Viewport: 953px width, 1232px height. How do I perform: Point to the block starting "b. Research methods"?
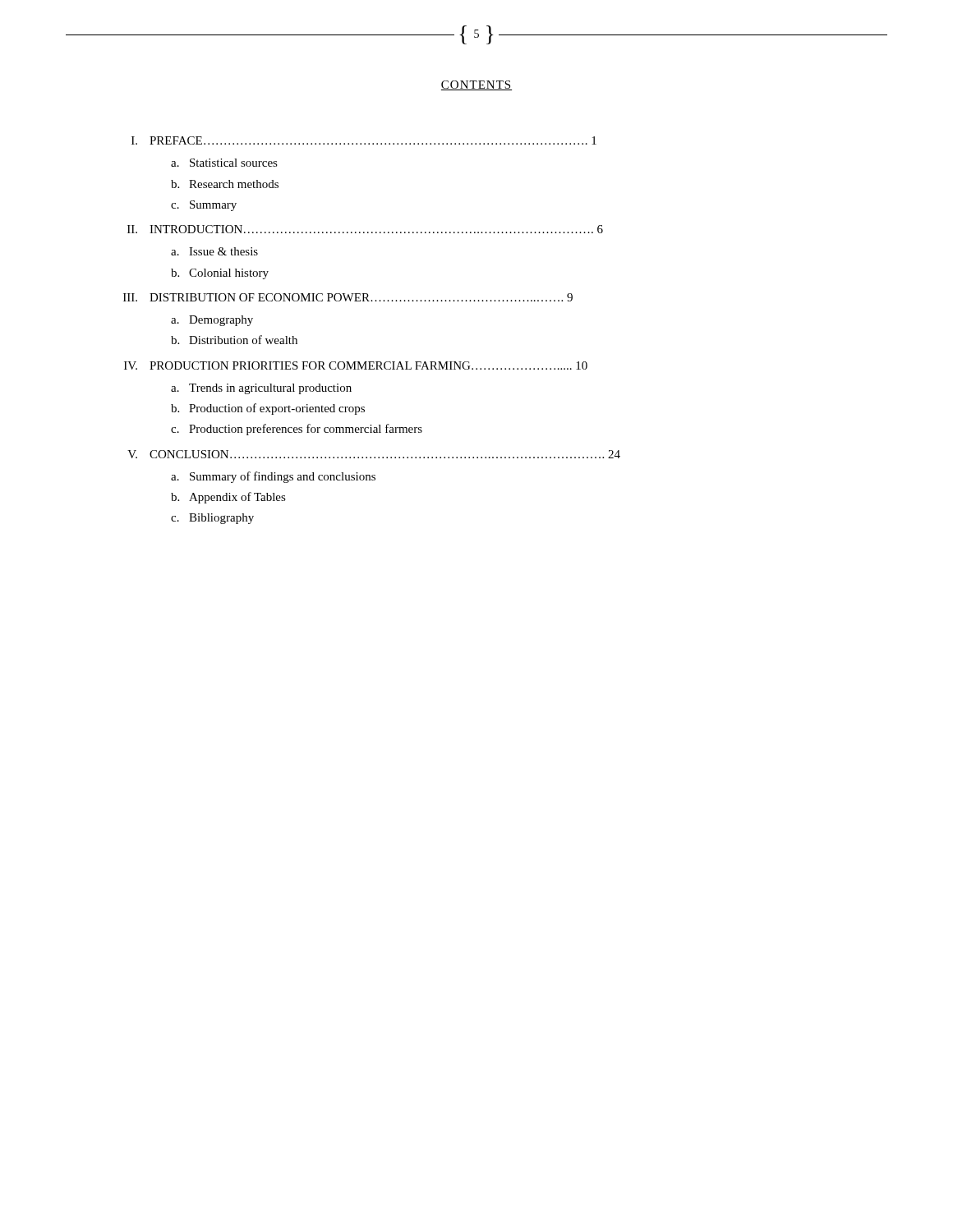225,184
